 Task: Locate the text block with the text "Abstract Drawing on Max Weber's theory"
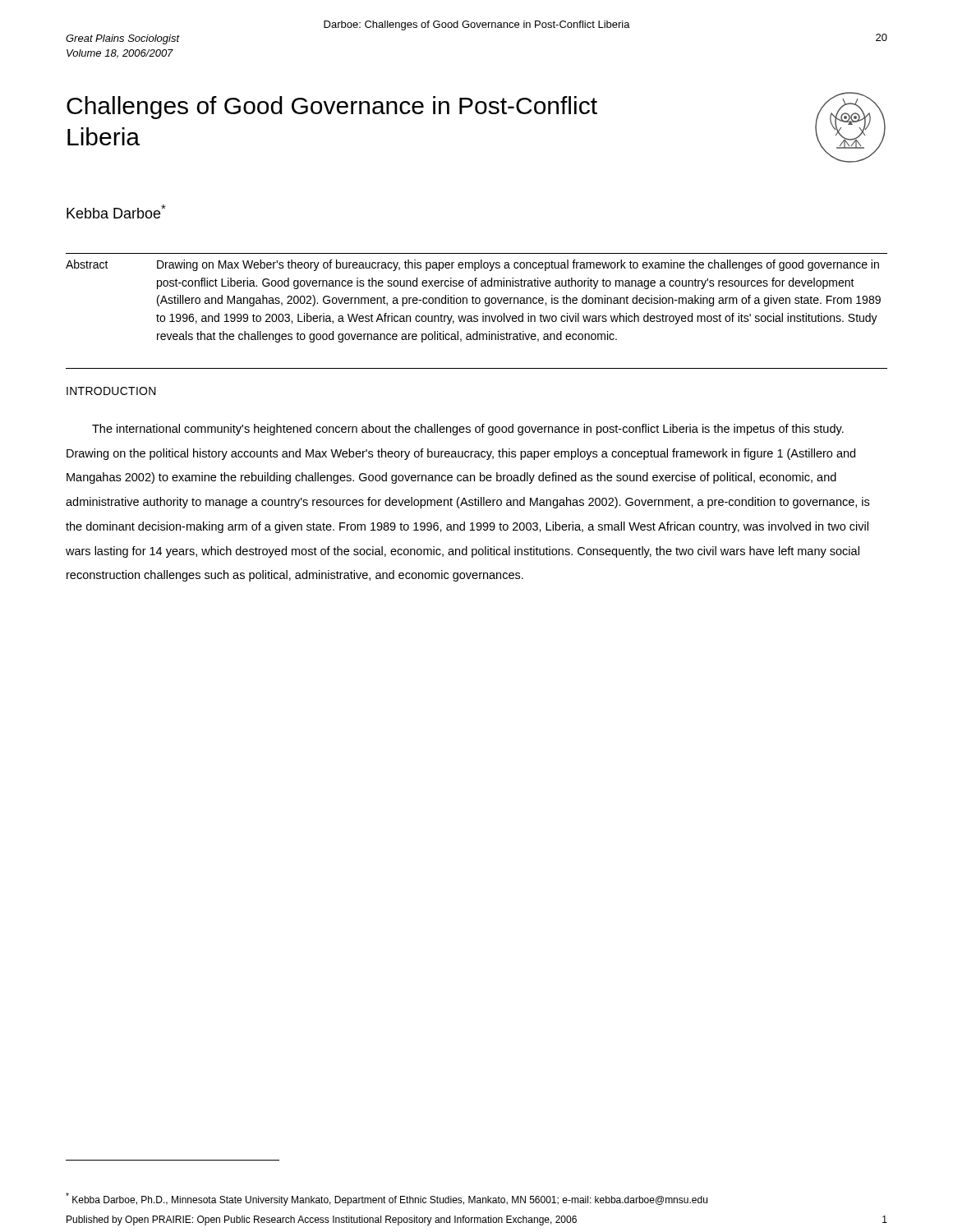tap(476, 301)
